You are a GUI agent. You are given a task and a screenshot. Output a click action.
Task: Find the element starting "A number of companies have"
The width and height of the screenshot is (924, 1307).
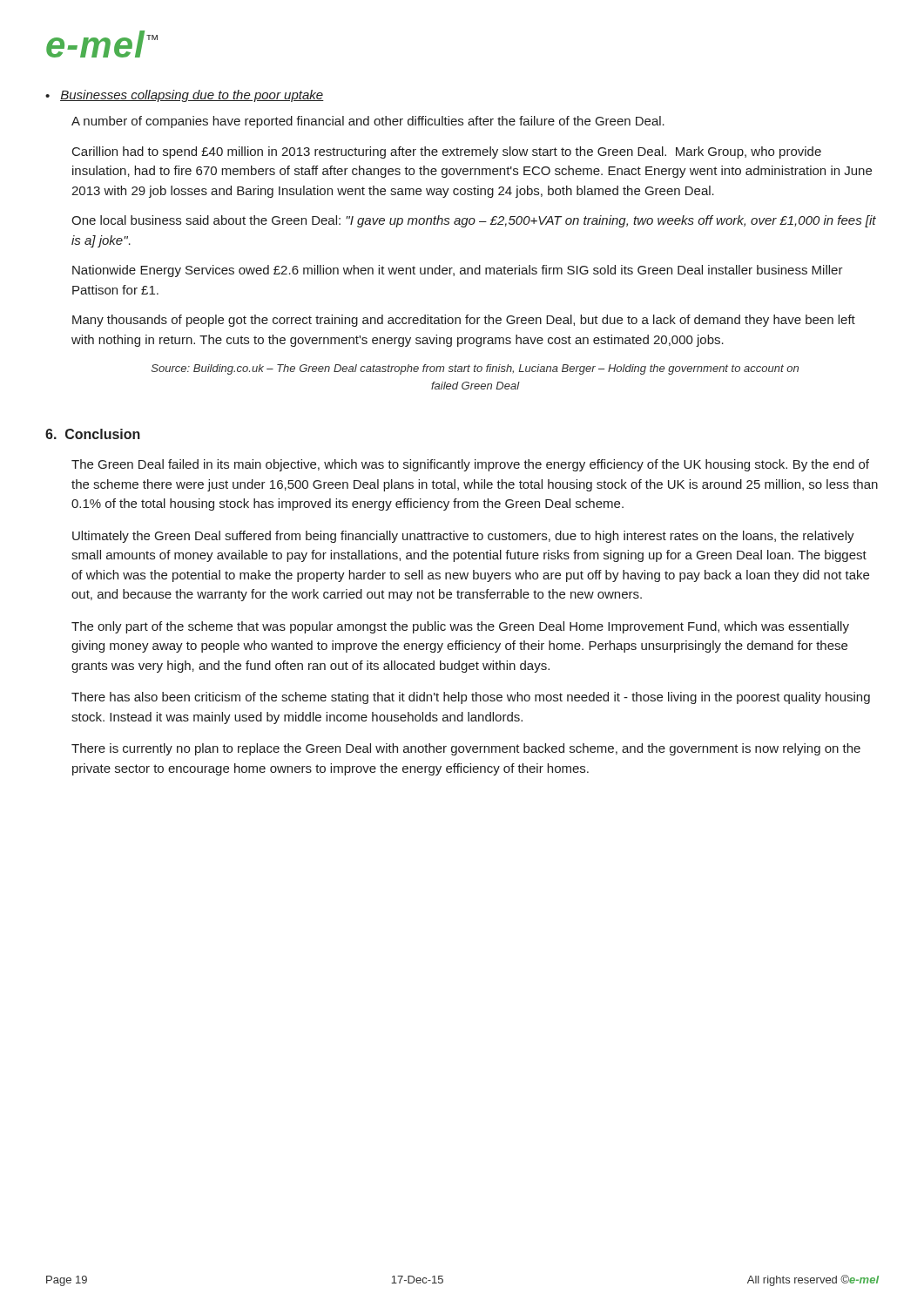pos(475,121)
